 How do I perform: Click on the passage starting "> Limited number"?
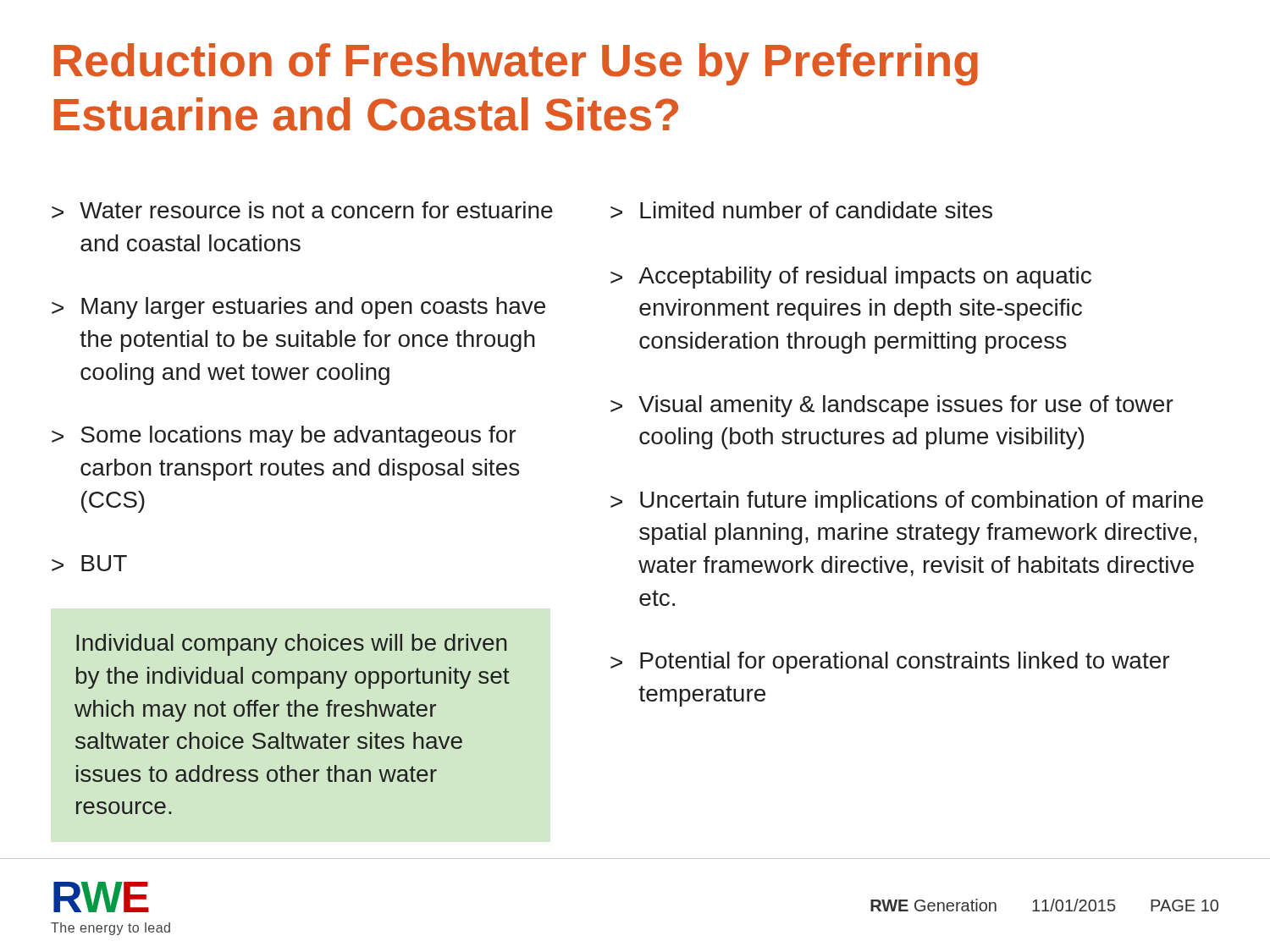coord(914,212)
